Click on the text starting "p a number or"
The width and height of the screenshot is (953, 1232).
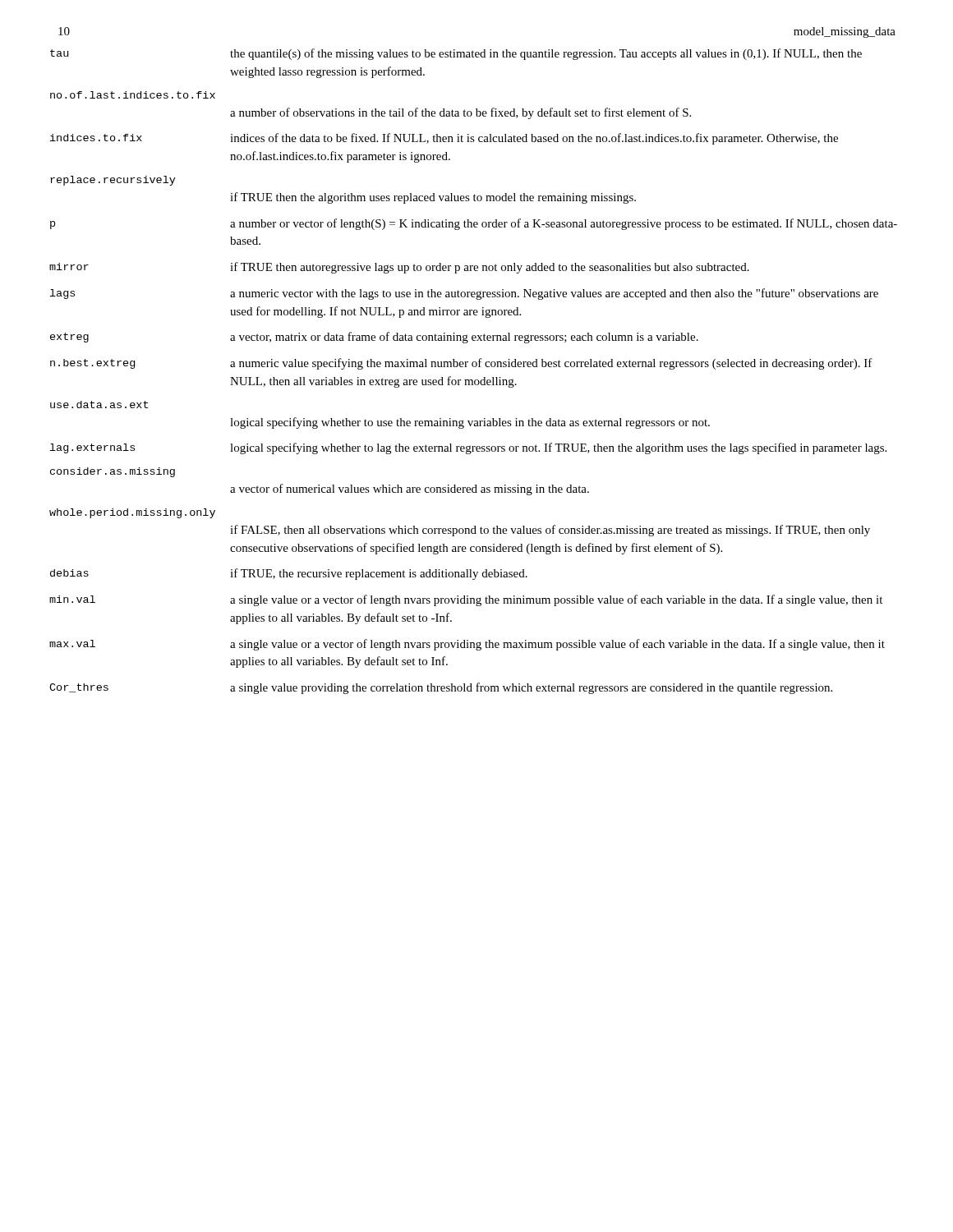coord(476,233)
